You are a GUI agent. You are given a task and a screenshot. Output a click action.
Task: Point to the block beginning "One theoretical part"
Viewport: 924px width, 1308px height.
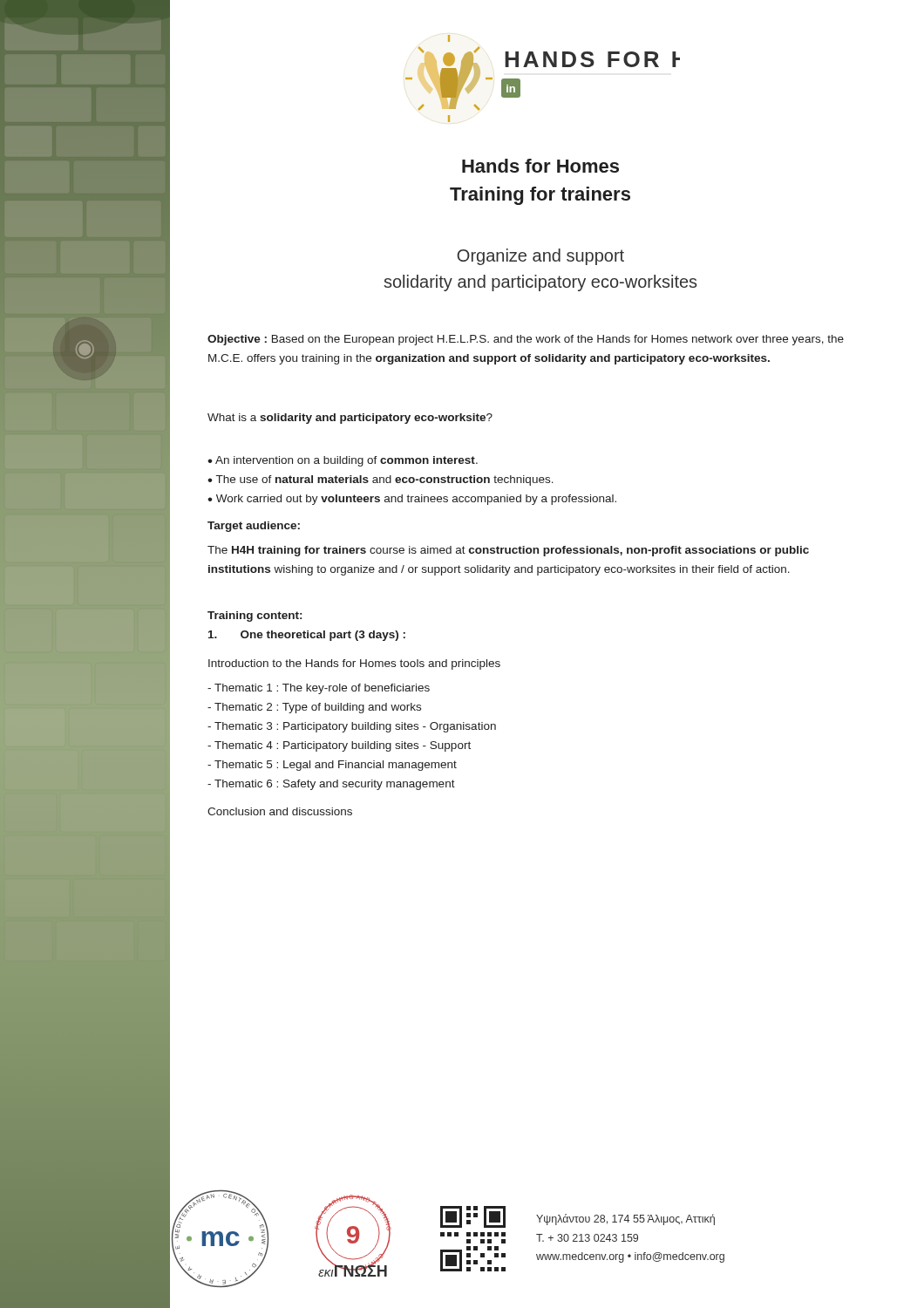307,636
